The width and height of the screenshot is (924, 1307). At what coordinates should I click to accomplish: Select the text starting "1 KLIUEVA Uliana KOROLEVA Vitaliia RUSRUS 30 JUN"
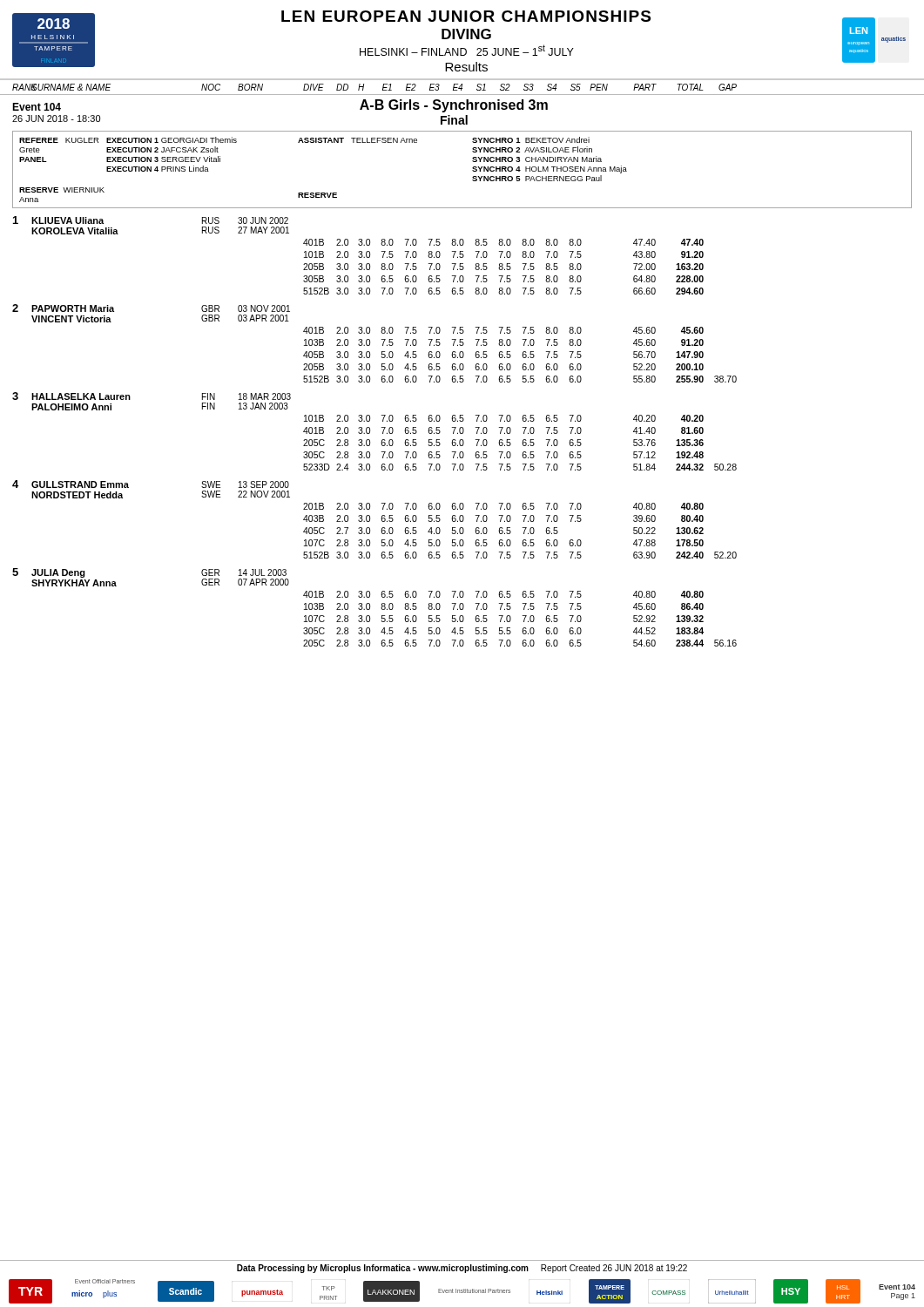(x=462, y=255)
